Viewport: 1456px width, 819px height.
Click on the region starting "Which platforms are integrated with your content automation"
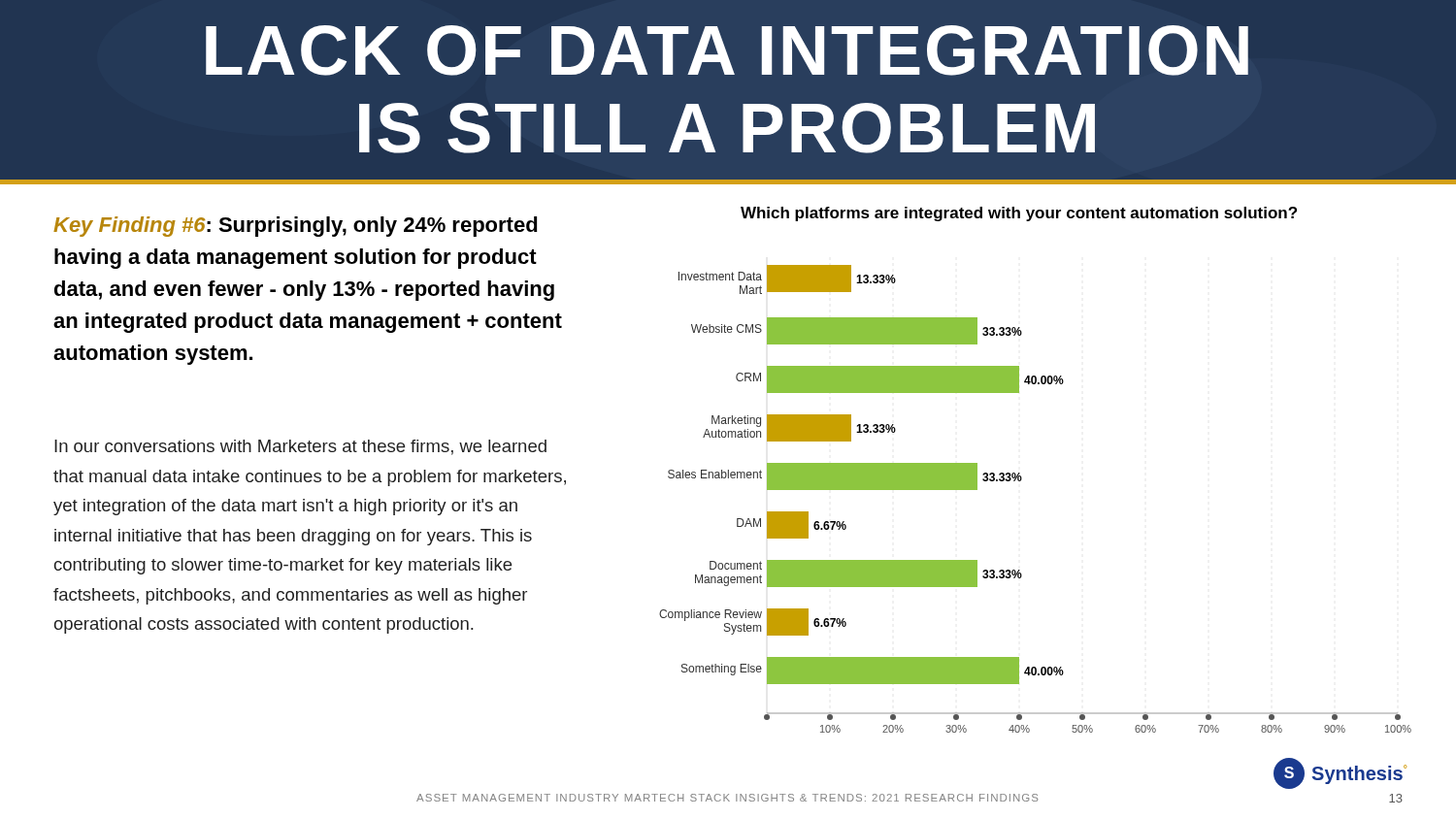1019,213
